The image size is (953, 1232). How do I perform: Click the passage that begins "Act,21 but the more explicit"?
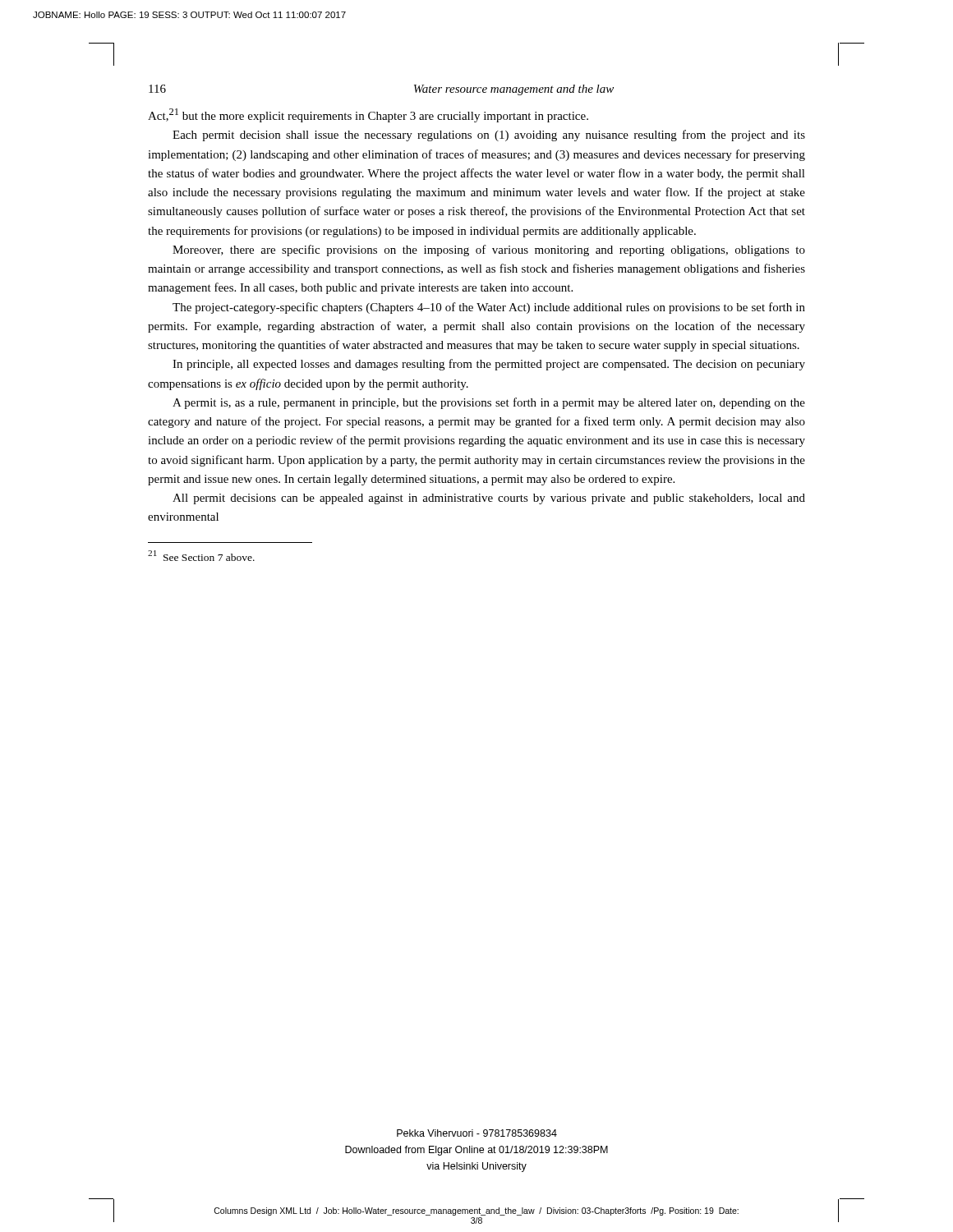click(476, 316)
